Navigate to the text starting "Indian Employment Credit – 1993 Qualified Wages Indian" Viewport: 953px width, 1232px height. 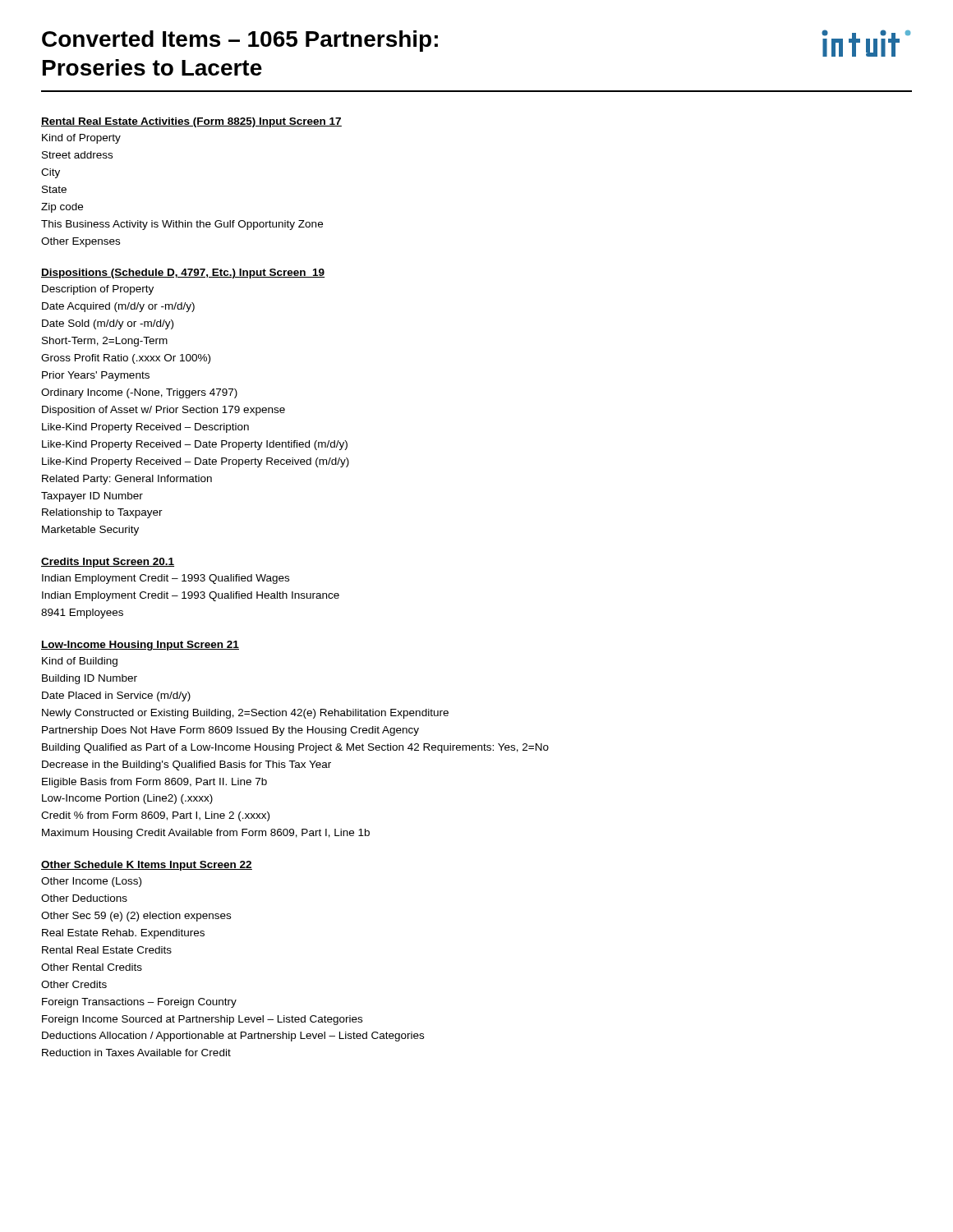tap(190, 595)
